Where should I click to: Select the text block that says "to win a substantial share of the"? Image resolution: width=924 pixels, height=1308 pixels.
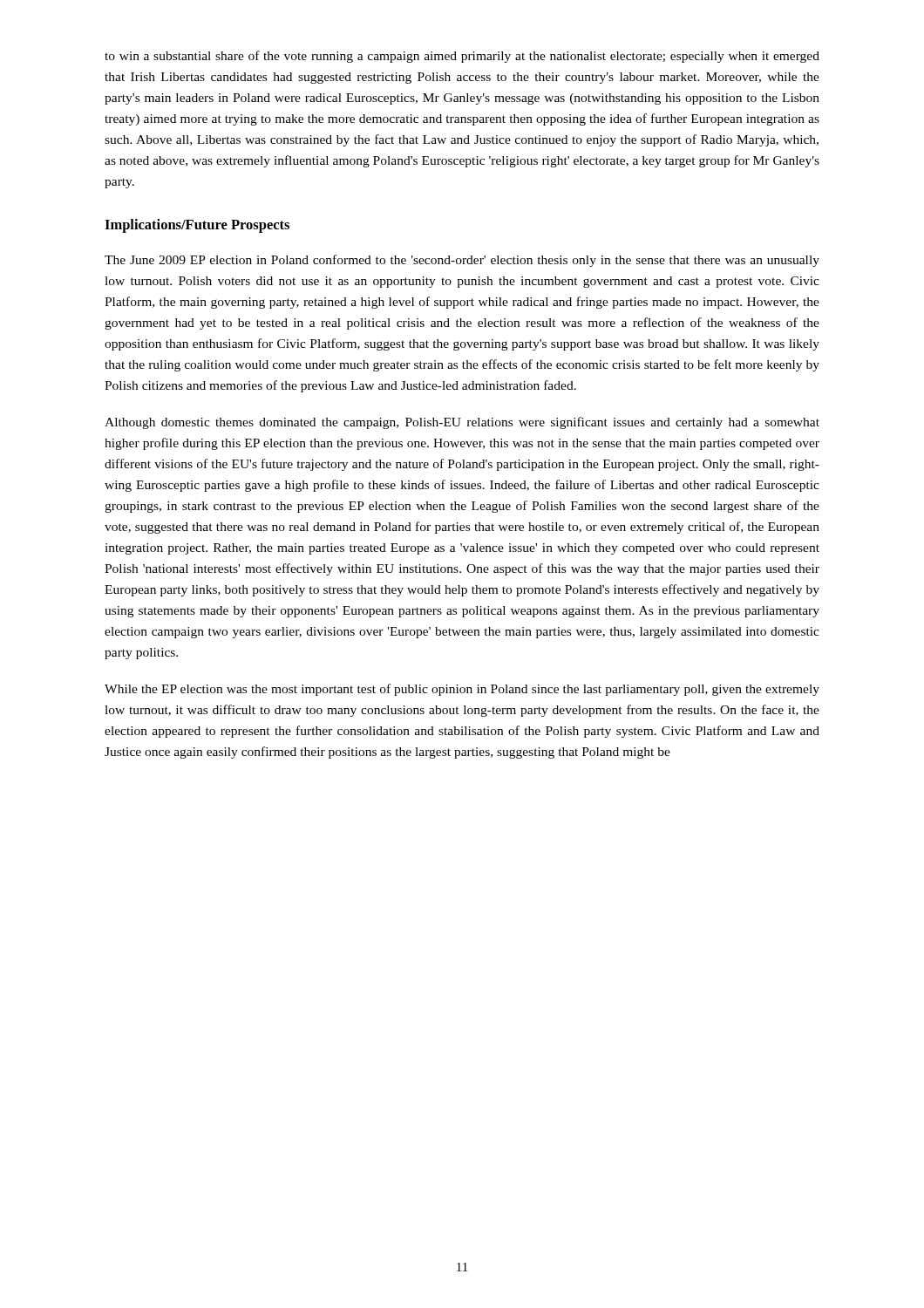pyautogui.click(x=462, y=118)
